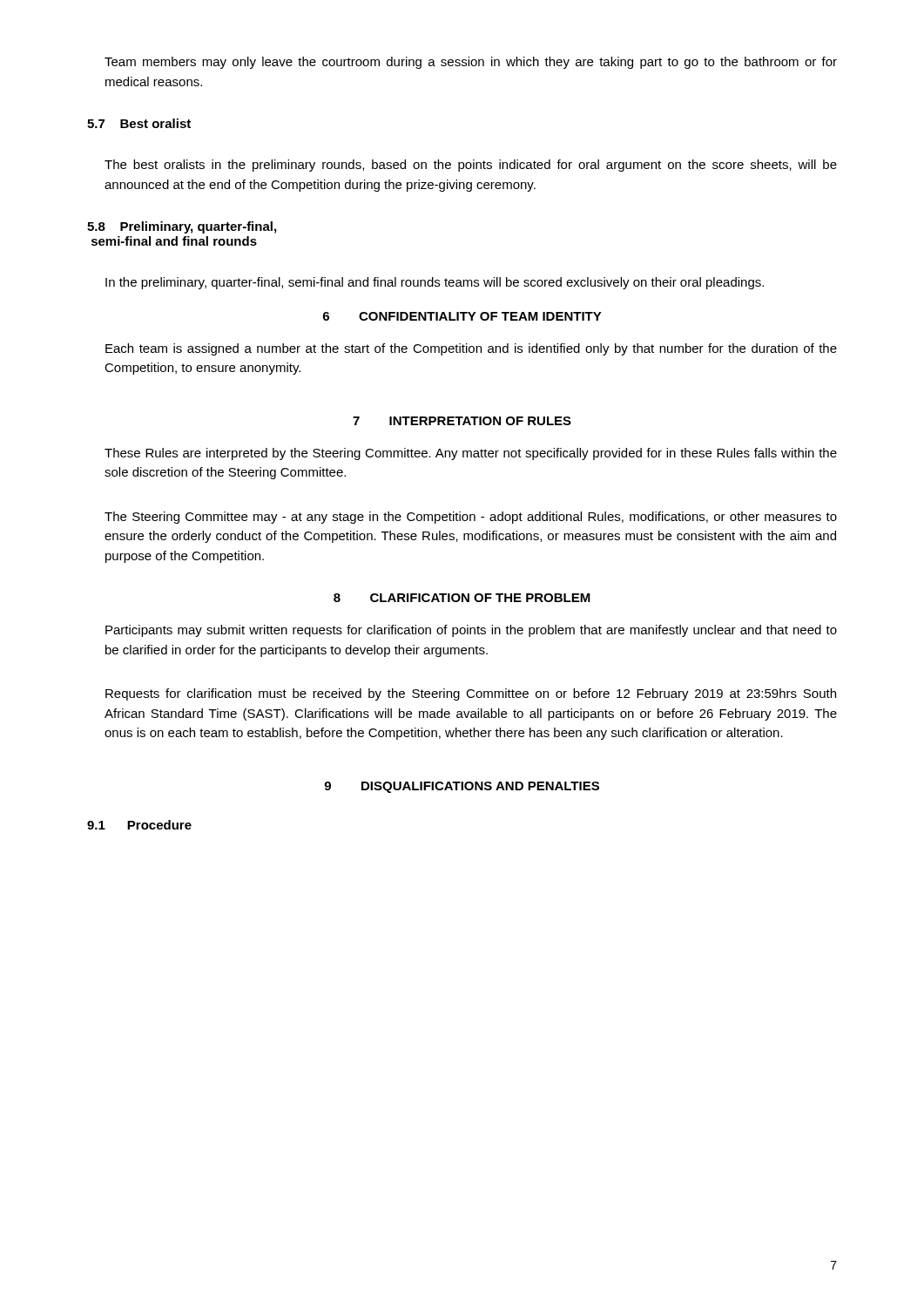The width and height of the screenshot is (924, 1307).
Task: Select the element starting "6 CONFIDENTIALITY OF TEAM IDENTITY"
Action: (x=462, y=315)
